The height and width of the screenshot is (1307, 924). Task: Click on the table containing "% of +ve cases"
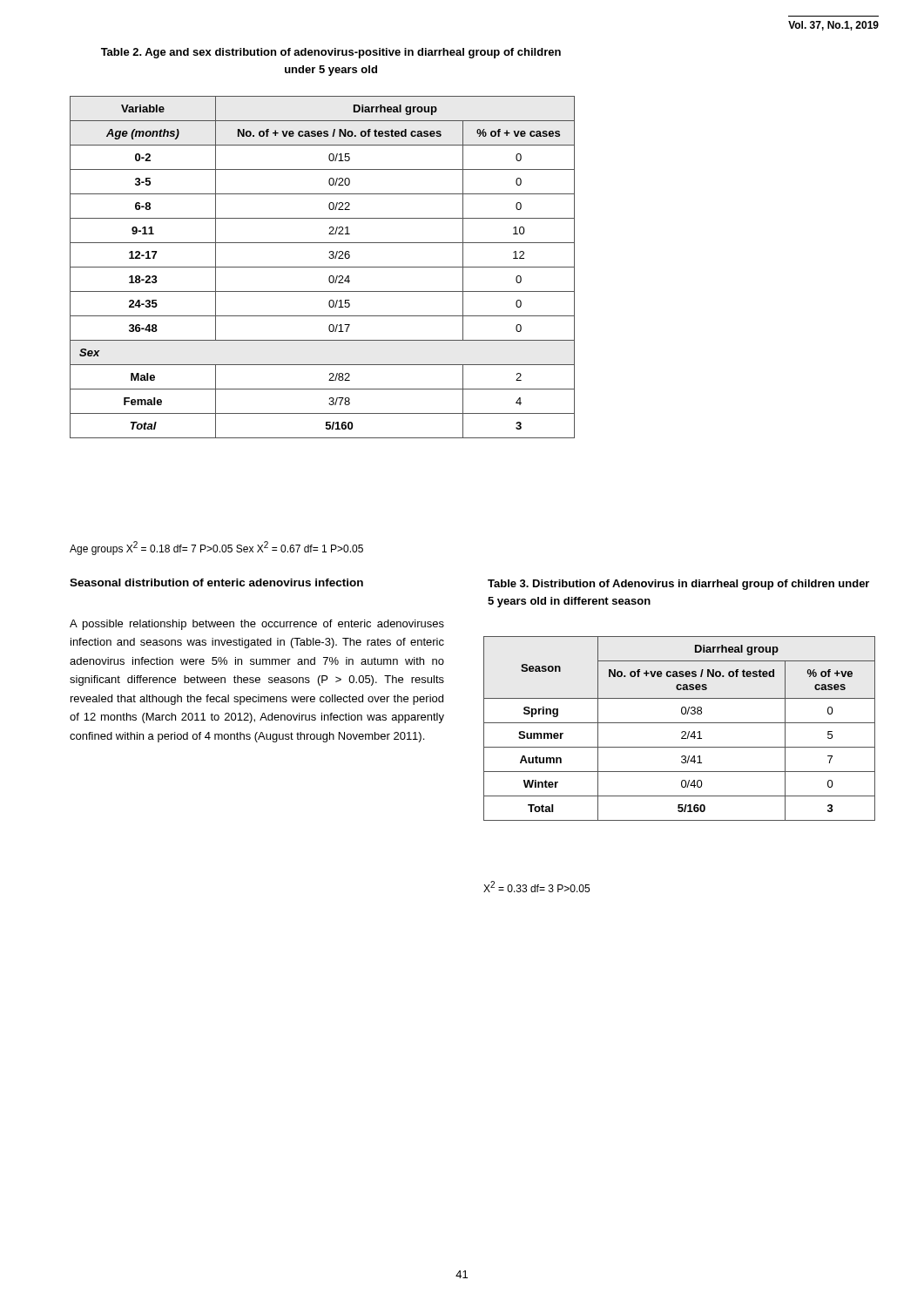tap(679, 728)
